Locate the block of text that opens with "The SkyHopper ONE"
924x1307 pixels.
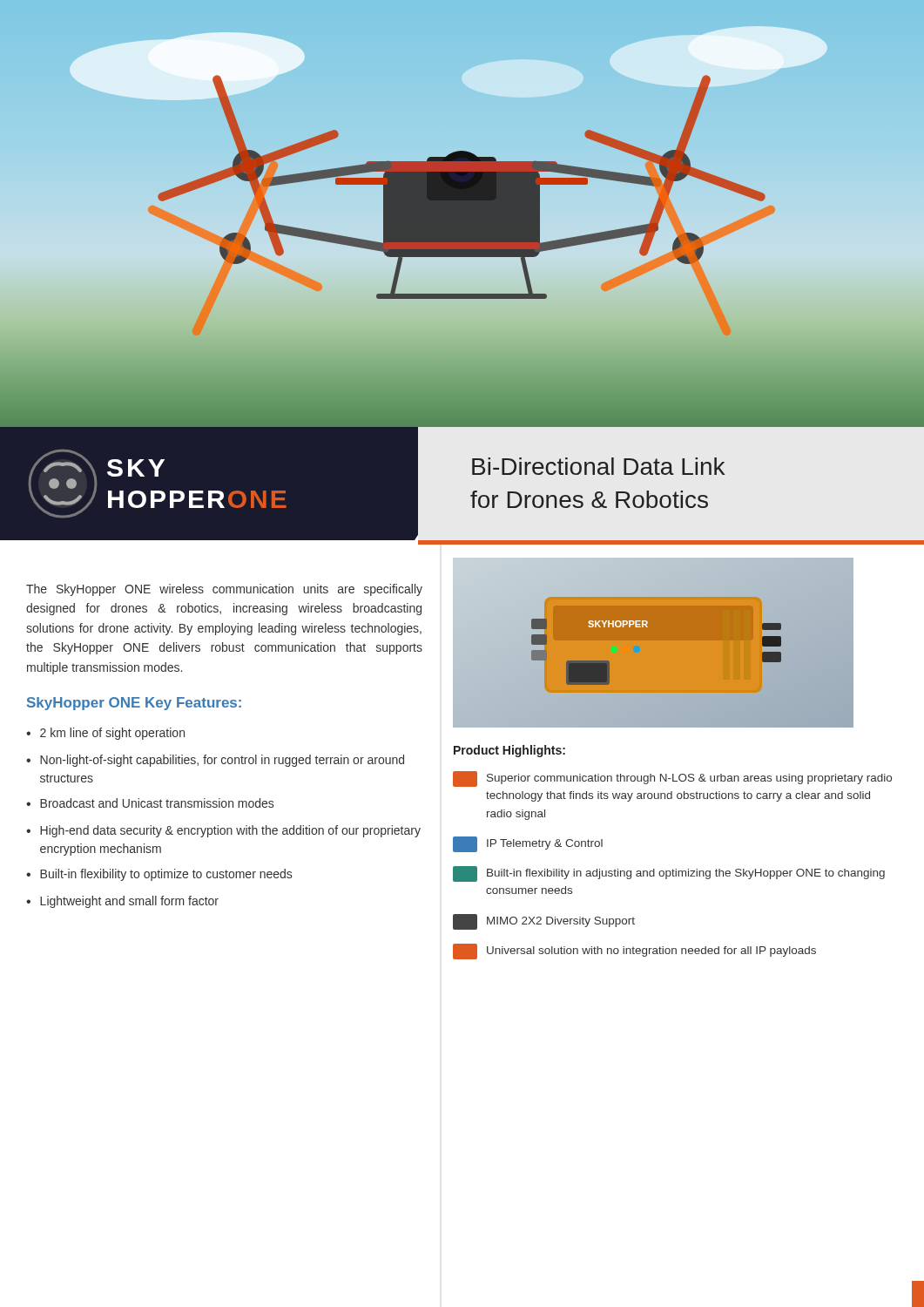point(224,628)
